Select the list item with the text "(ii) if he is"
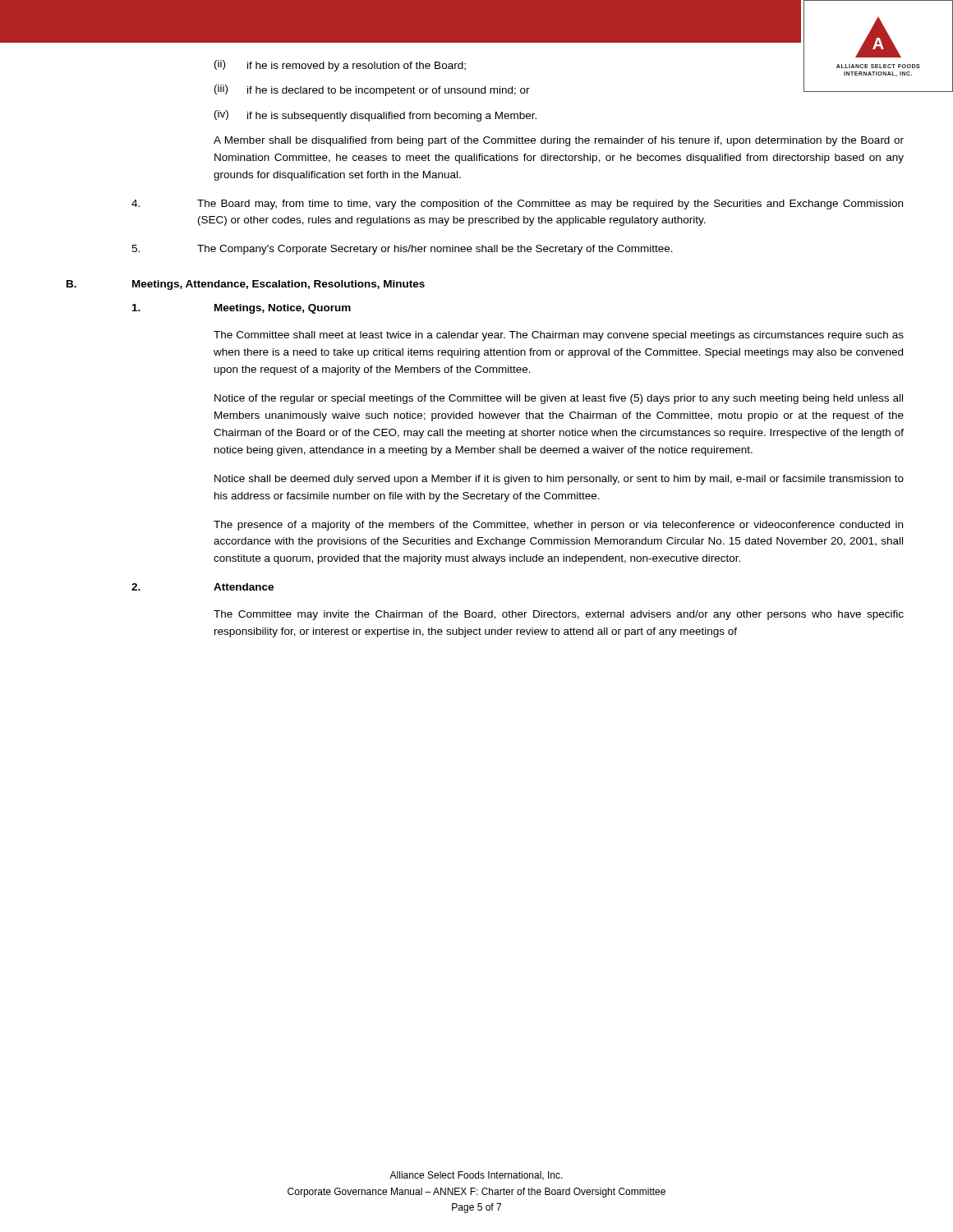The width and height of the screenshot is (953, 1232). point(374,66)
